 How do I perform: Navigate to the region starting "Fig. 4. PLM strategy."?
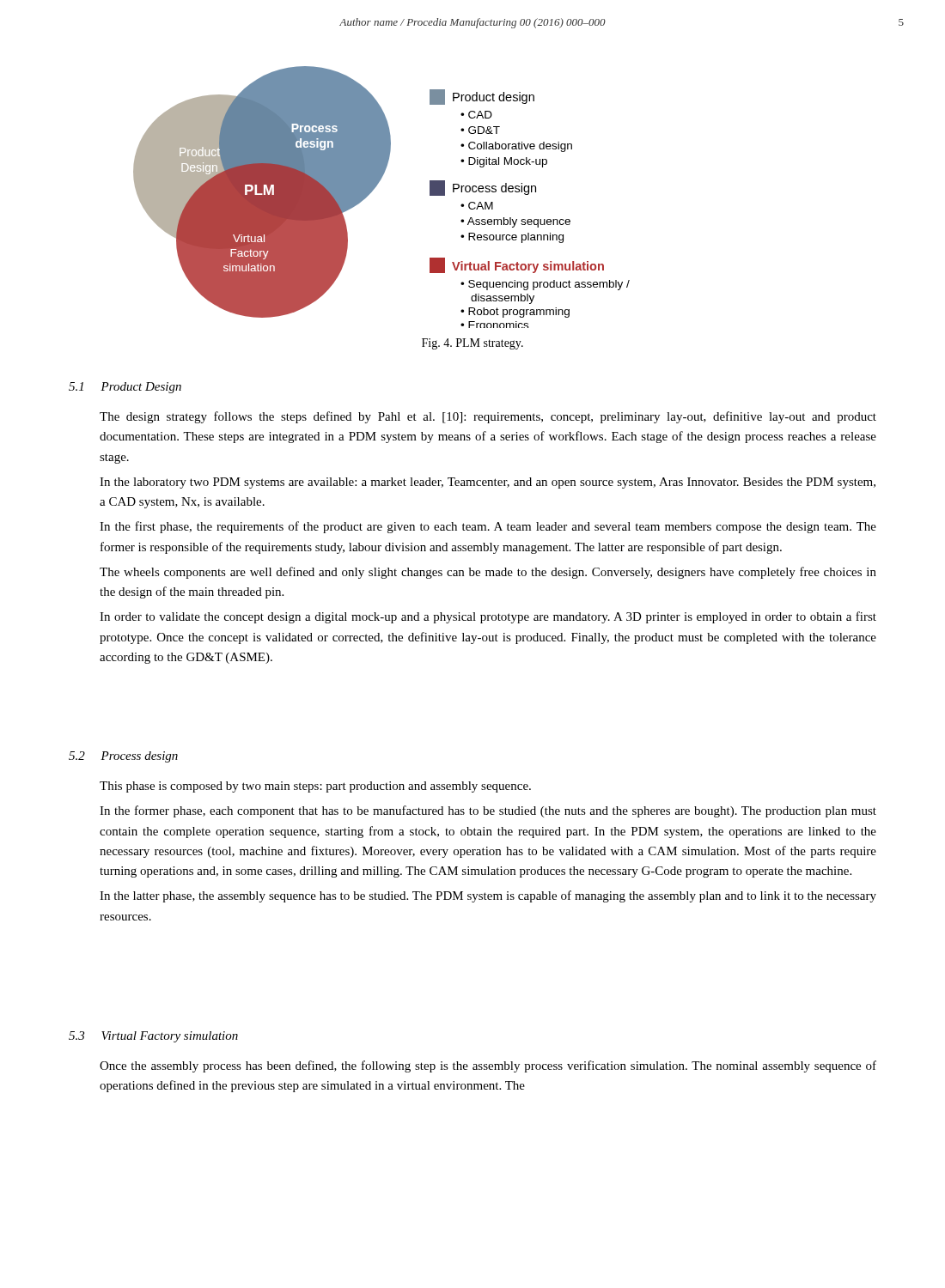(x=472, y=343)
